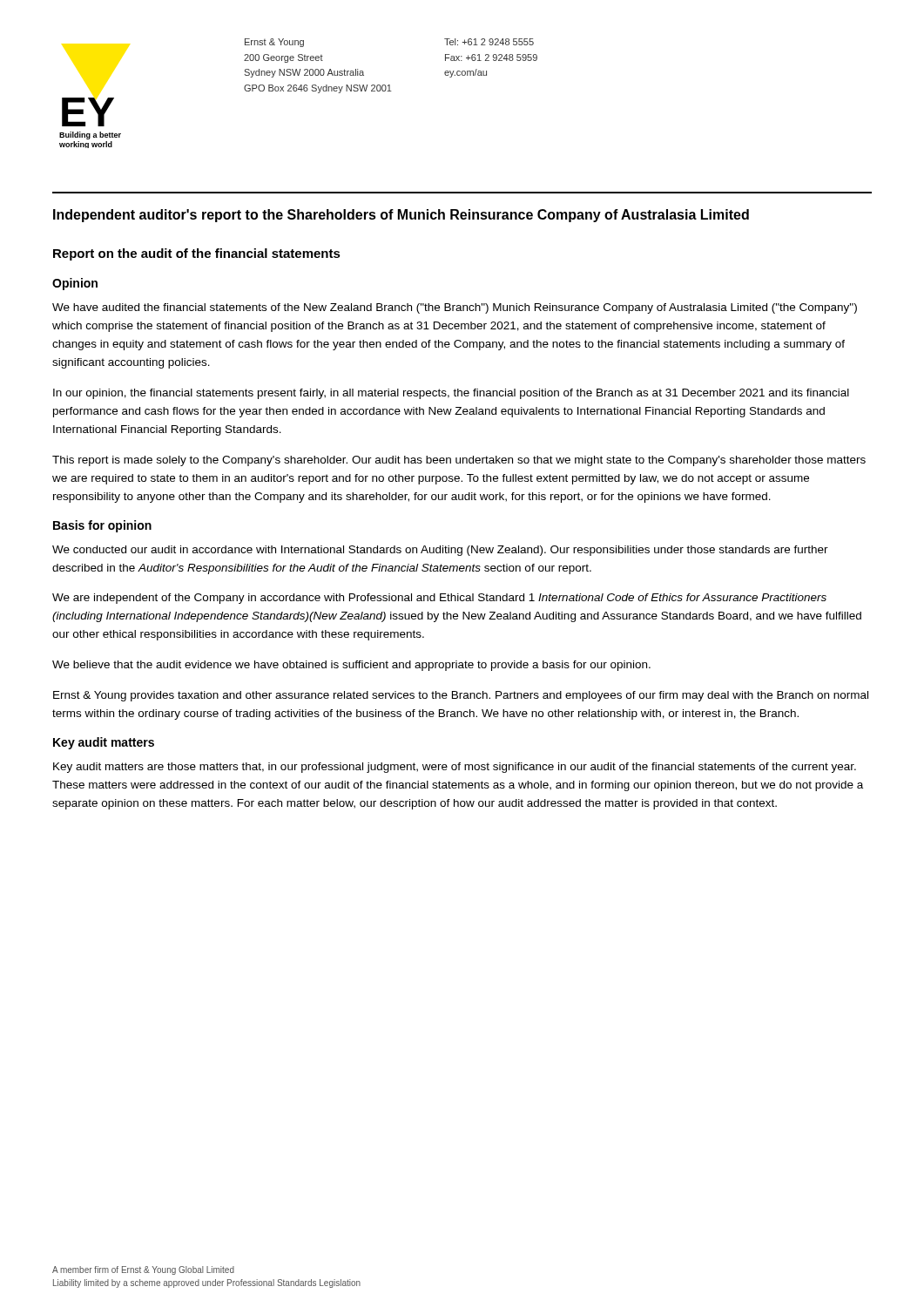Select the passage starting "We are independent of the Company"

pyautogui.click(x=457, y=616)
